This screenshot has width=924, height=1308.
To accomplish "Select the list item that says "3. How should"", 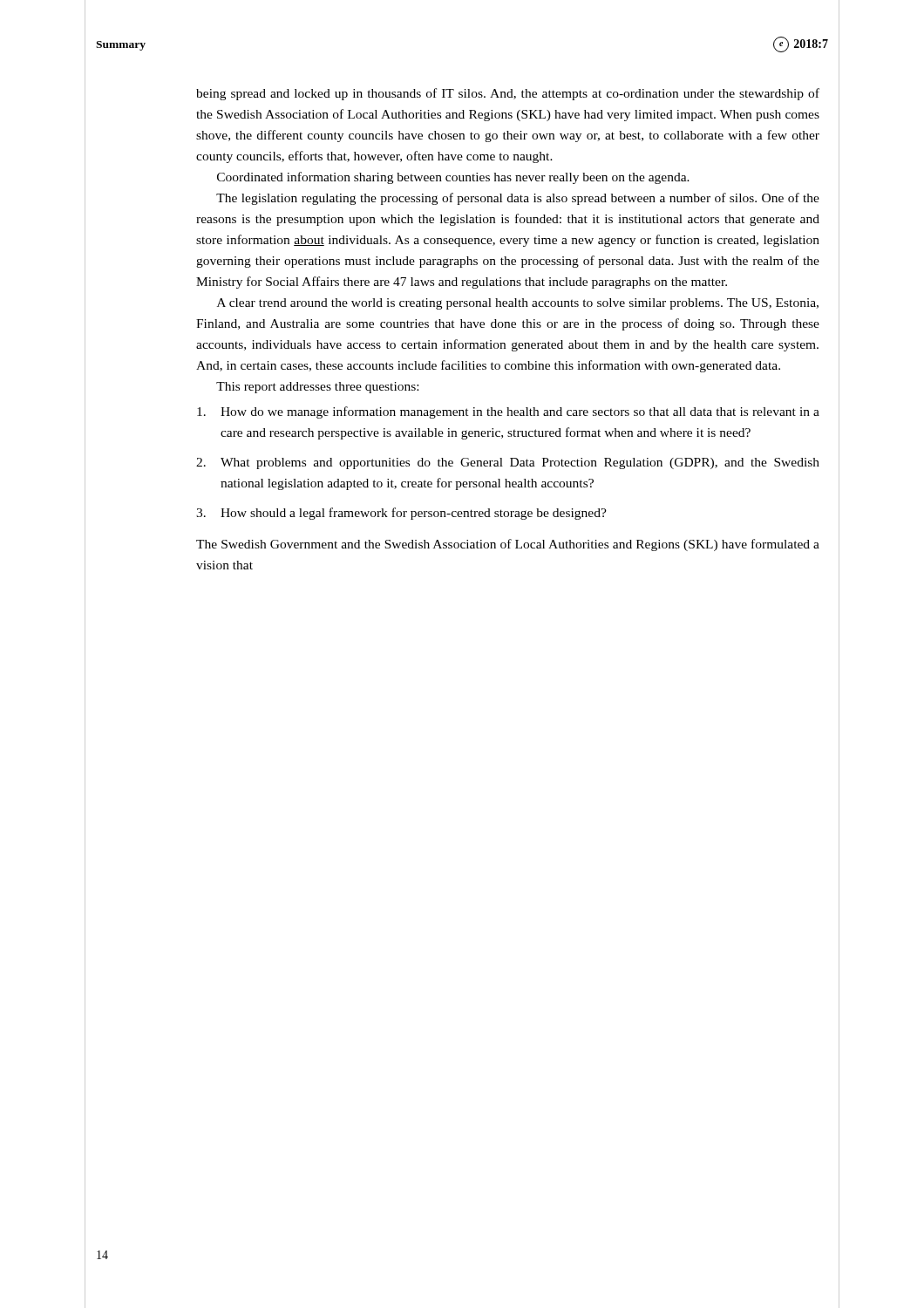I will tap(508, 513).
